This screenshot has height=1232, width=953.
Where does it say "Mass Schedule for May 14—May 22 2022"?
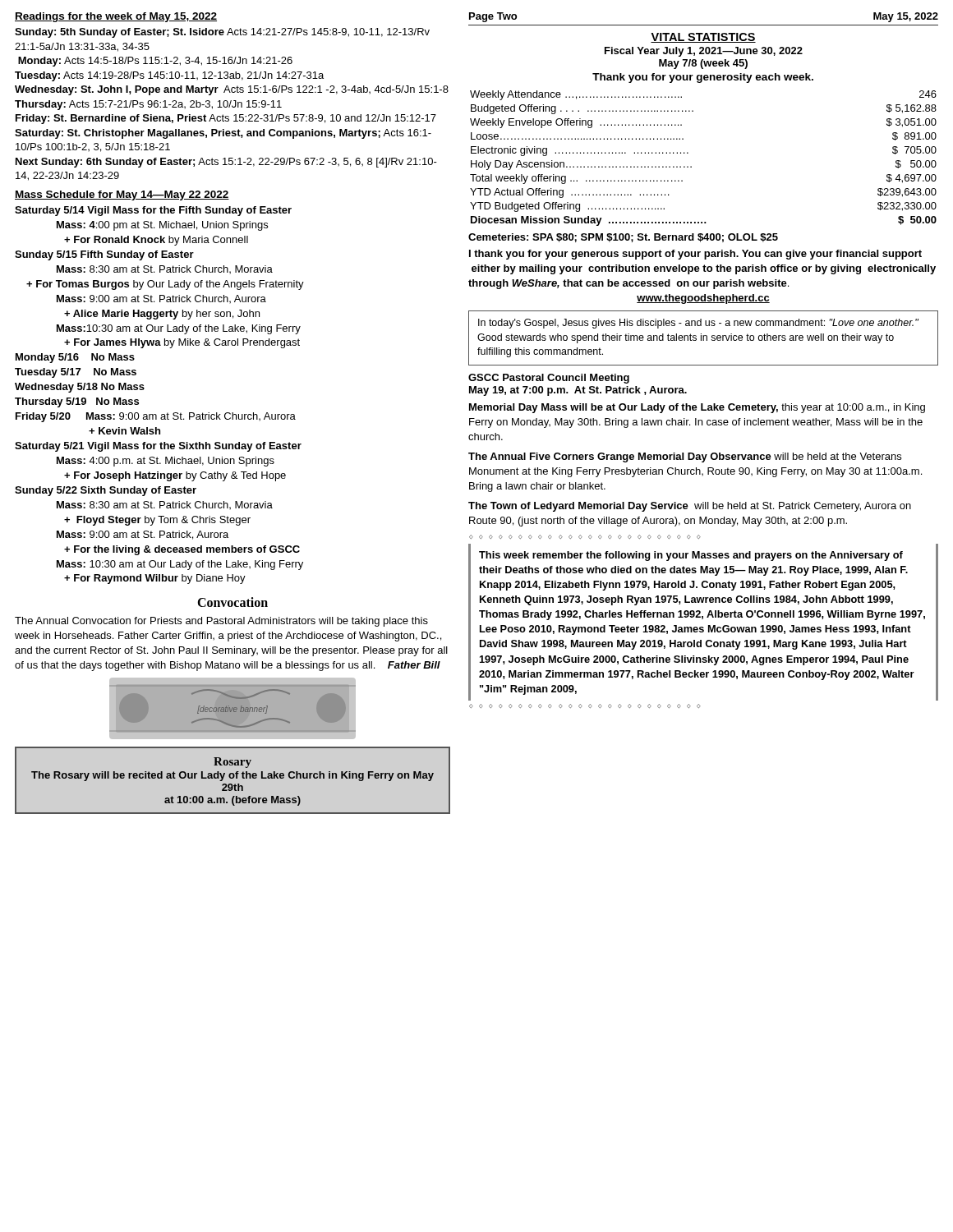click(122, 194)
